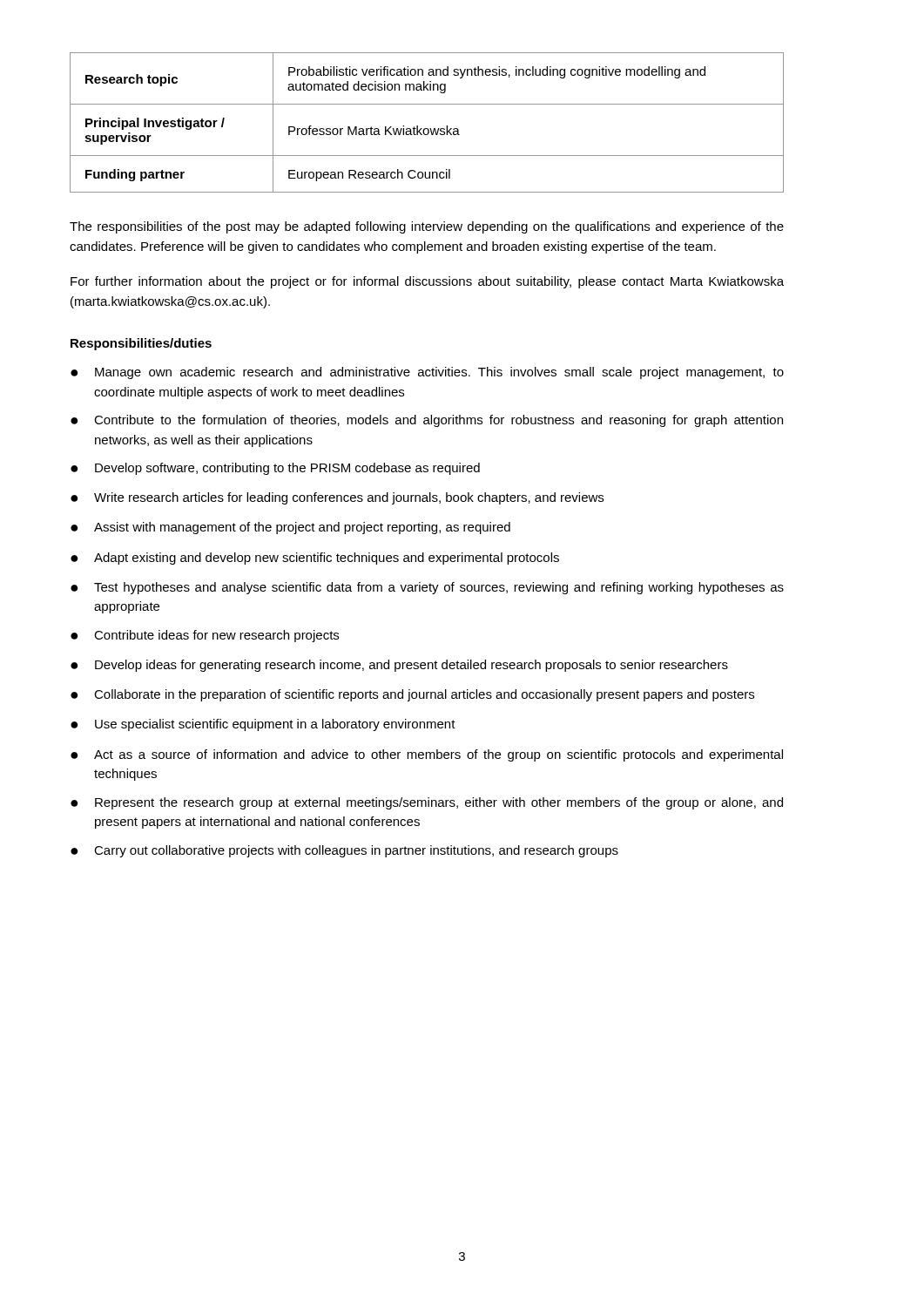Locate the region starting "● Manage own academic research"

pyautogui.click(x=427, y=382)
